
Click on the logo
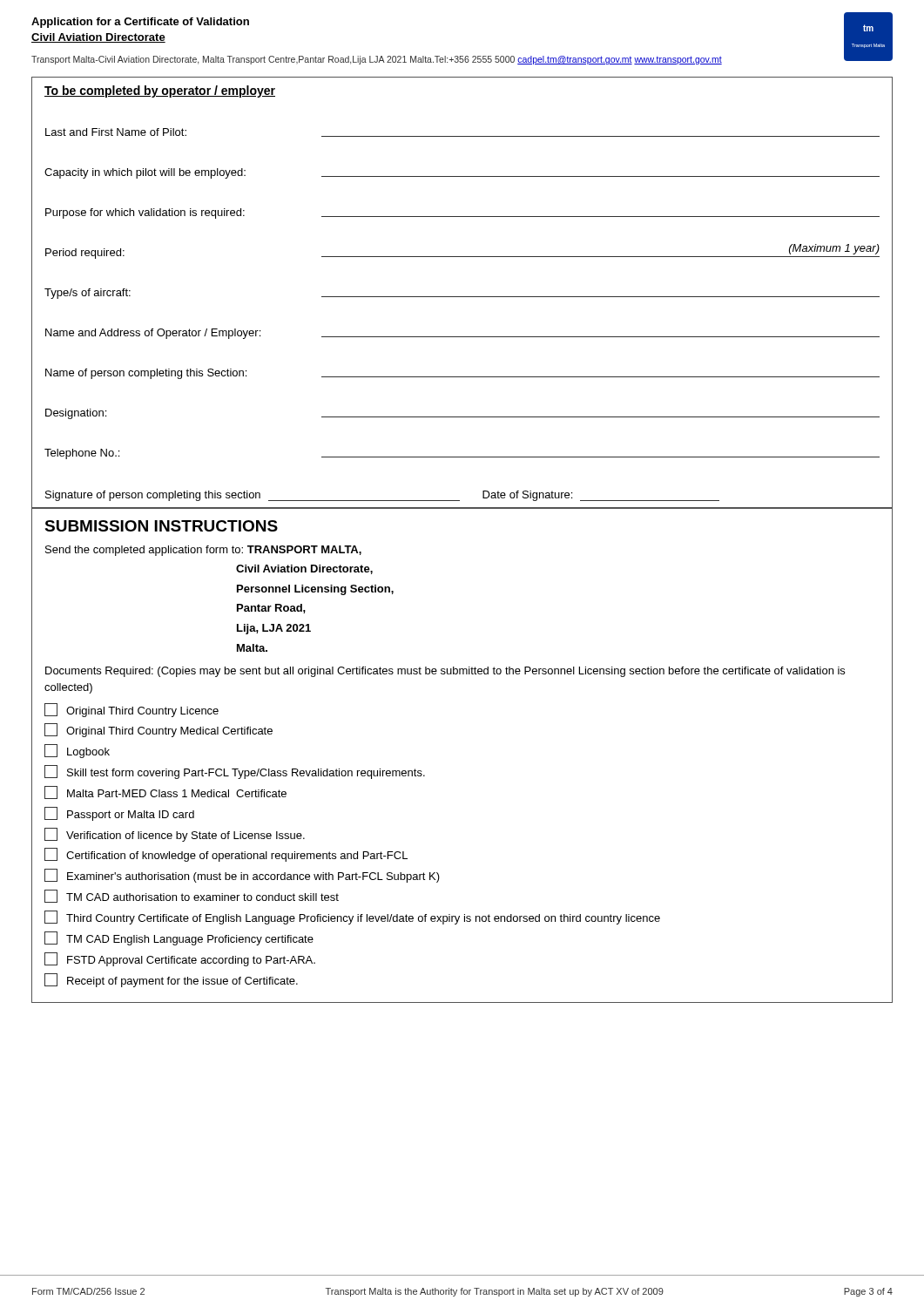[x=868, y=37]
